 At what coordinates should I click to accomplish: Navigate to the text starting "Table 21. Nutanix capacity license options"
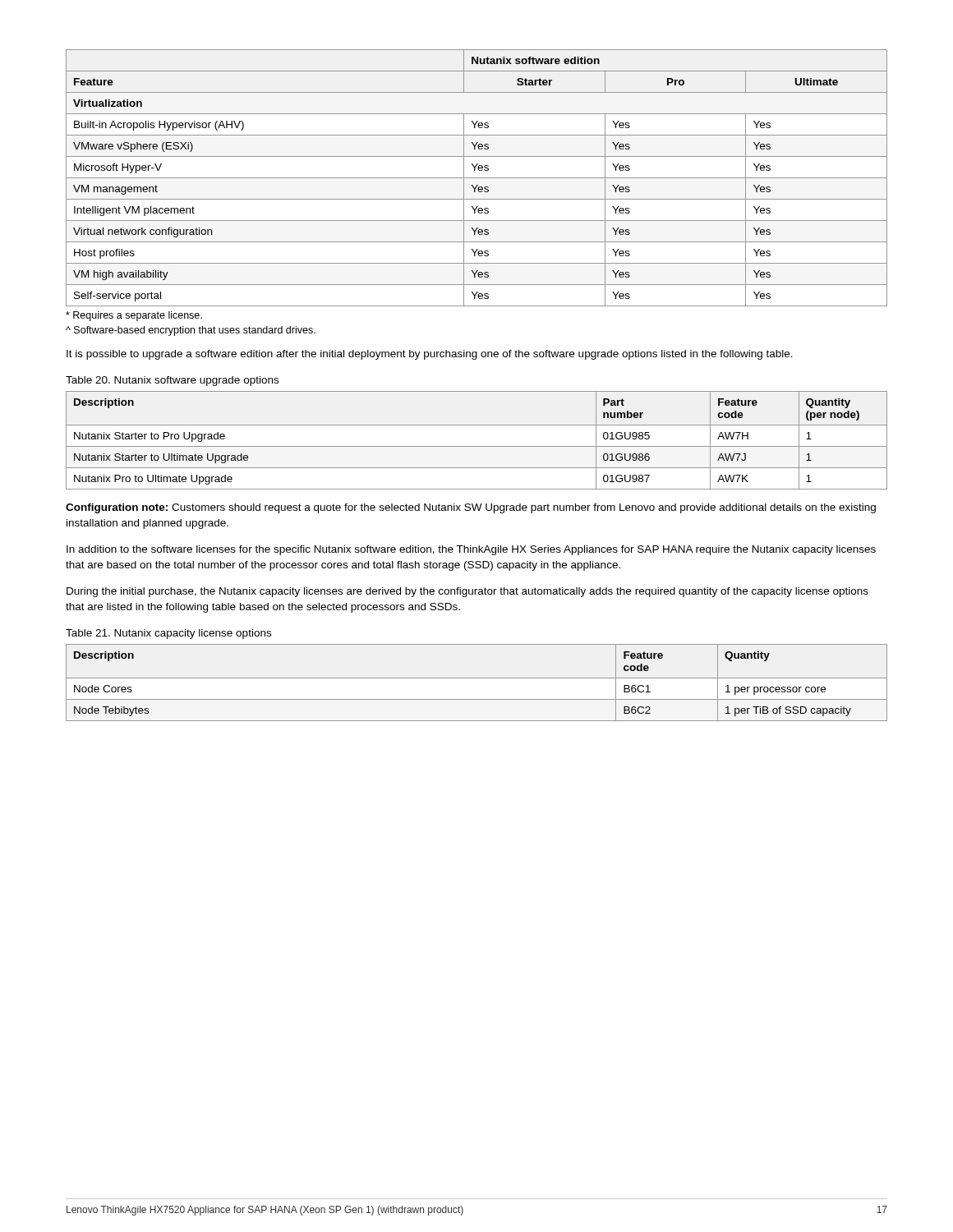pos(169,633)
